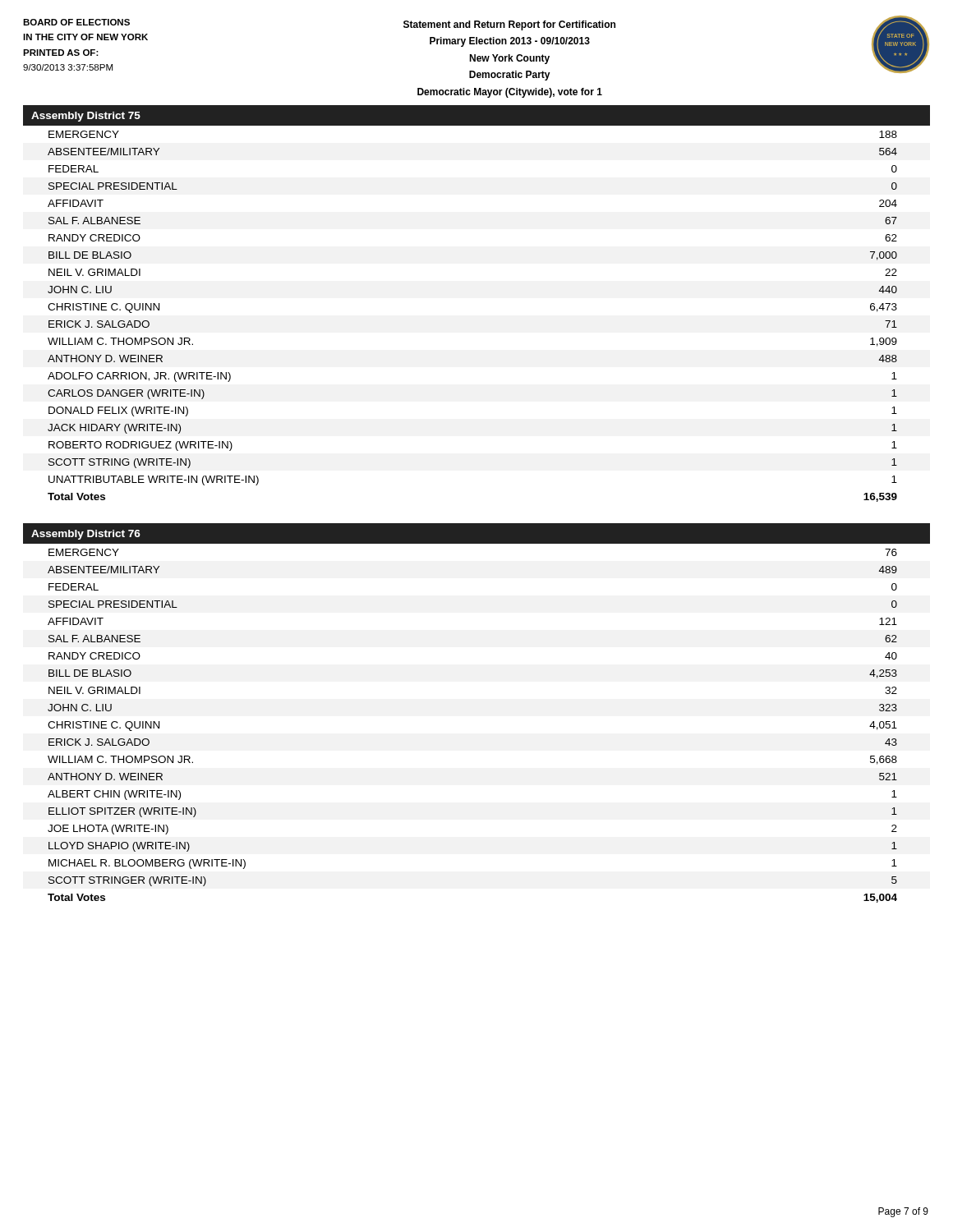The width and height of the screenshot is (953, 1232).
Task: Point to "Assembly District 75"
Action: coord(86,115)
